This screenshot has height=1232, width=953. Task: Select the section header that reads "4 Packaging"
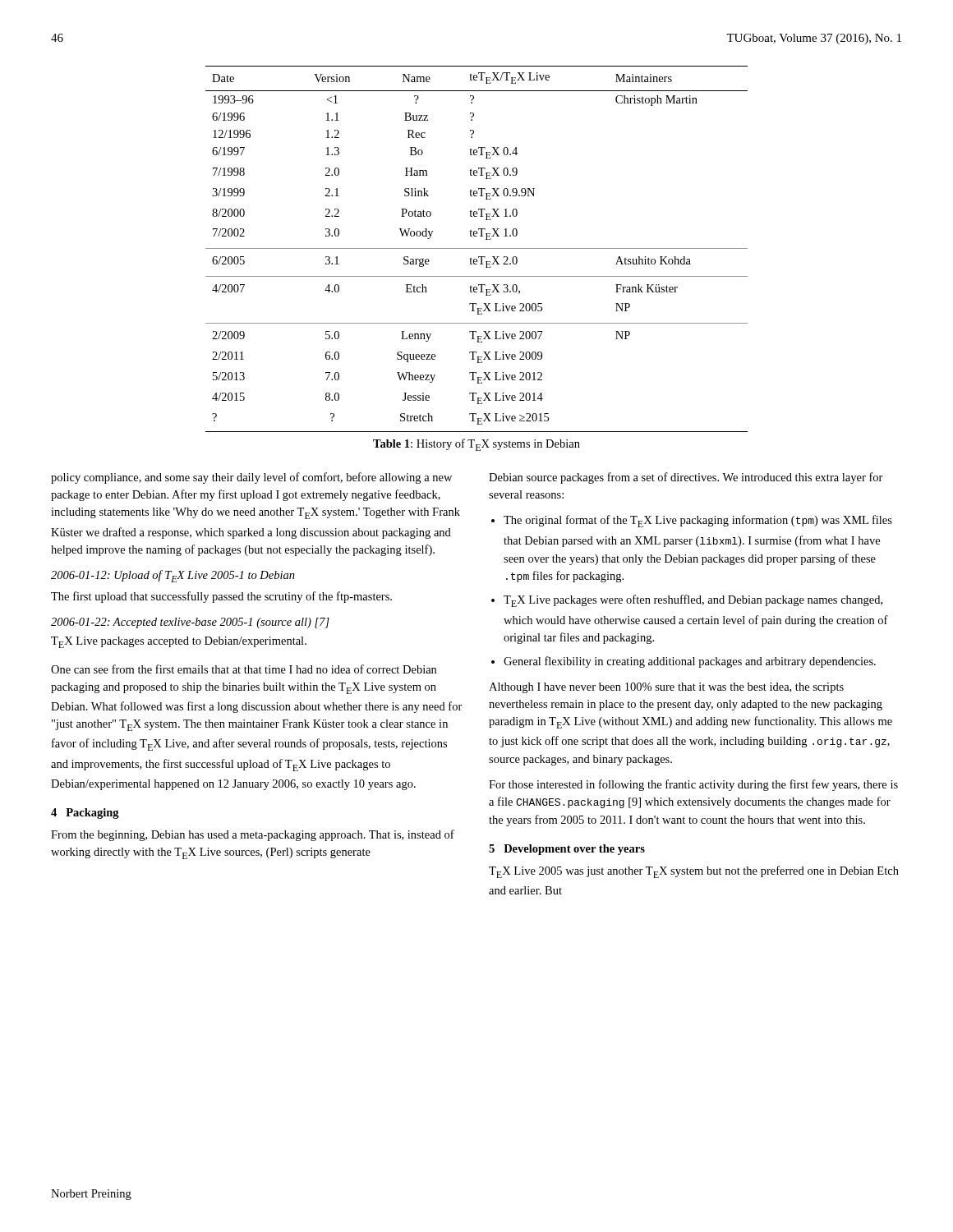click(85, 813)
